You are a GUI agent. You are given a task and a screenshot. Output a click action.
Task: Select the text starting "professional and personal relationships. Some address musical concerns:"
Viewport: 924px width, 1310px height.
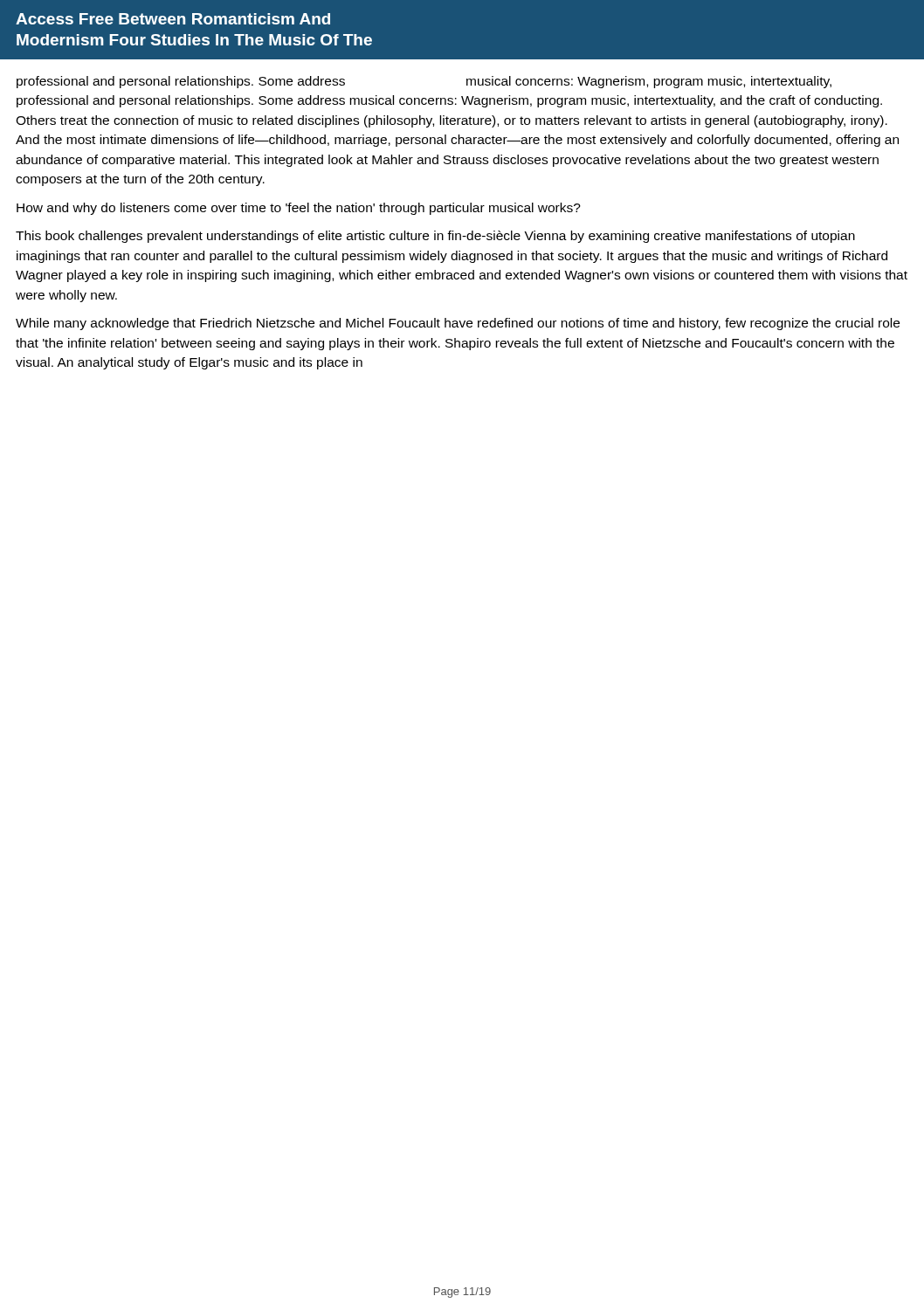[458, 140]
